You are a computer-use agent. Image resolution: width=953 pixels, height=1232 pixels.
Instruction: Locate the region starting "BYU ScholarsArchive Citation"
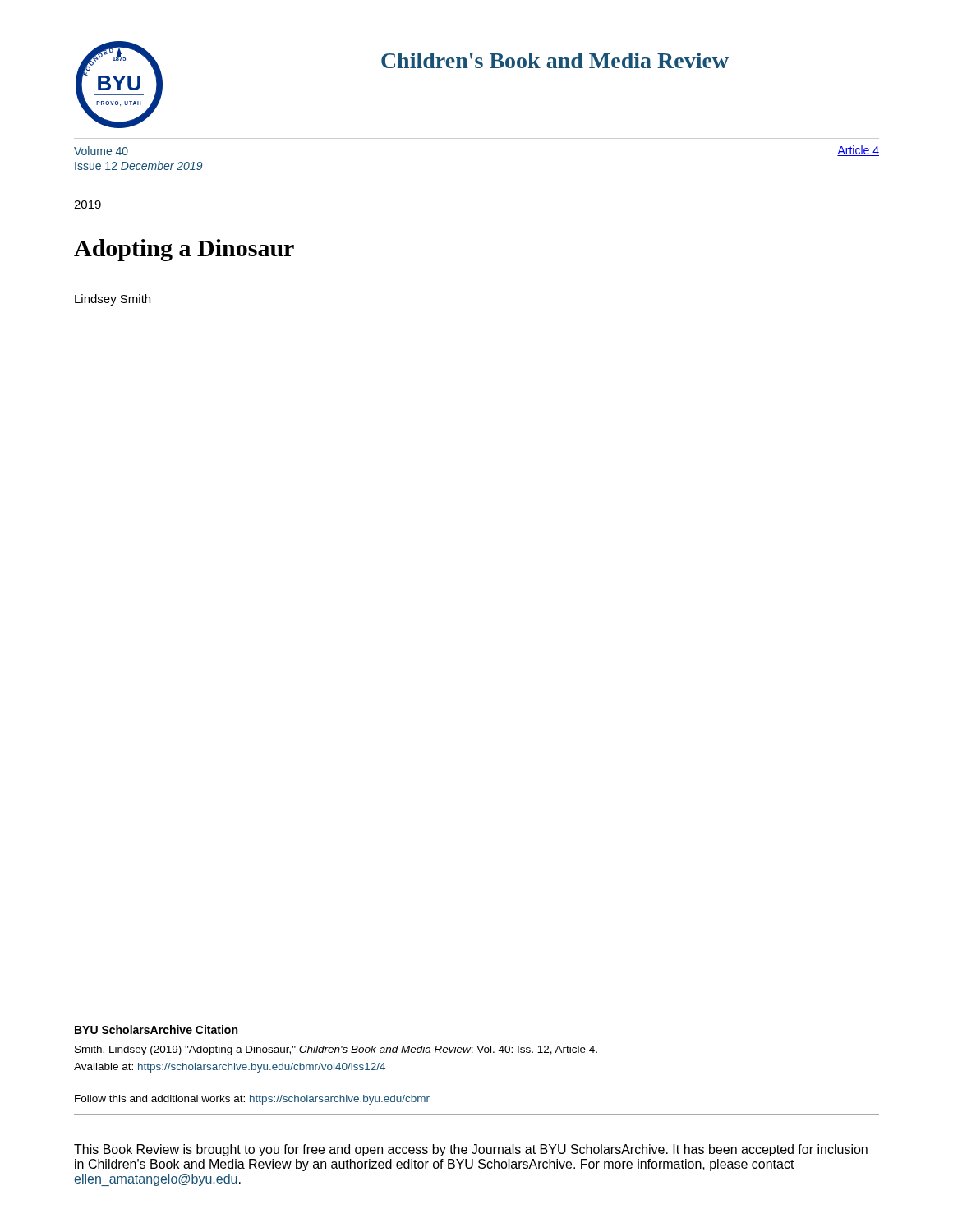156,1030
